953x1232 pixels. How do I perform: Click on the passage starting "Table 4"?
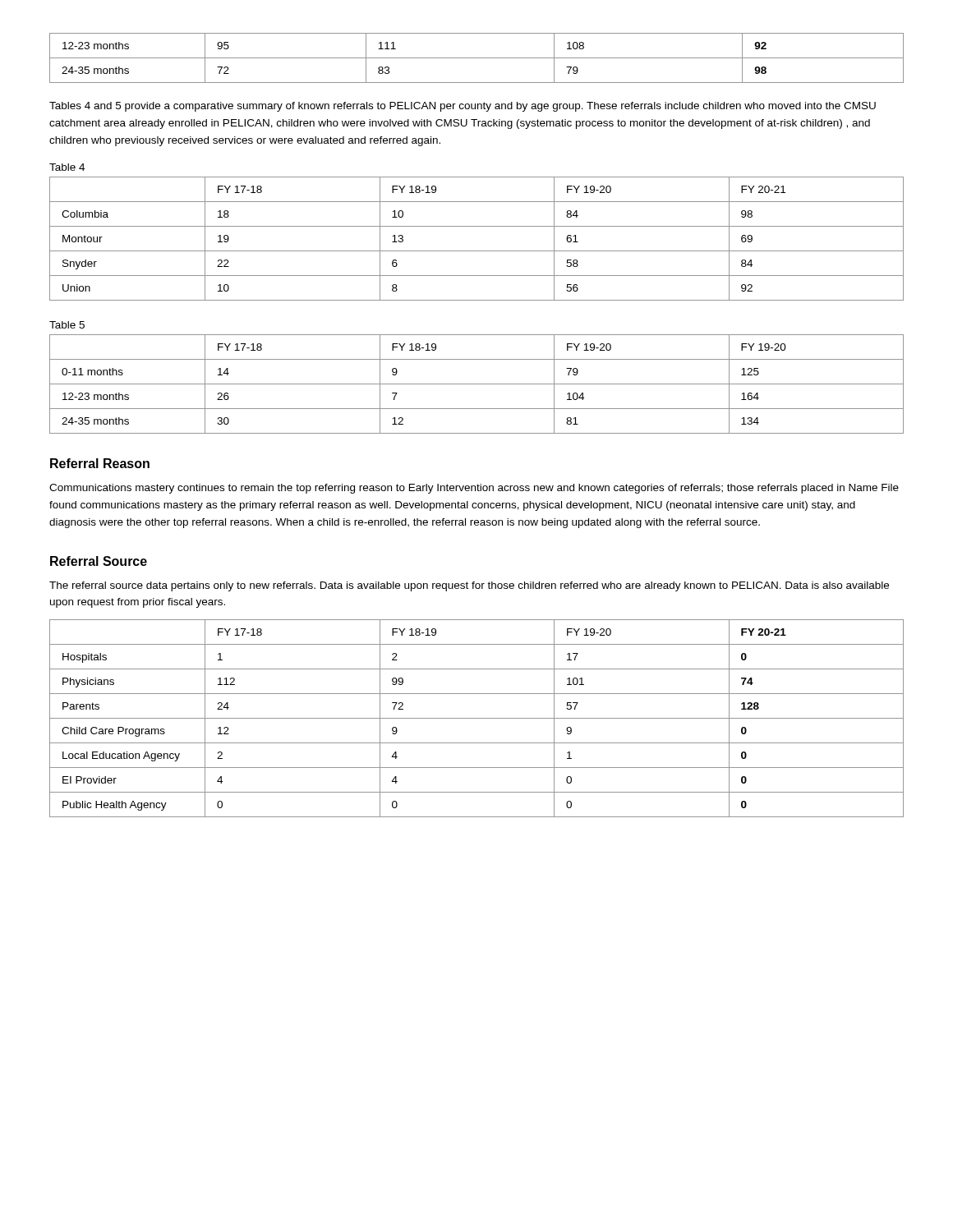pyautogui.click(x=67, y=167)
